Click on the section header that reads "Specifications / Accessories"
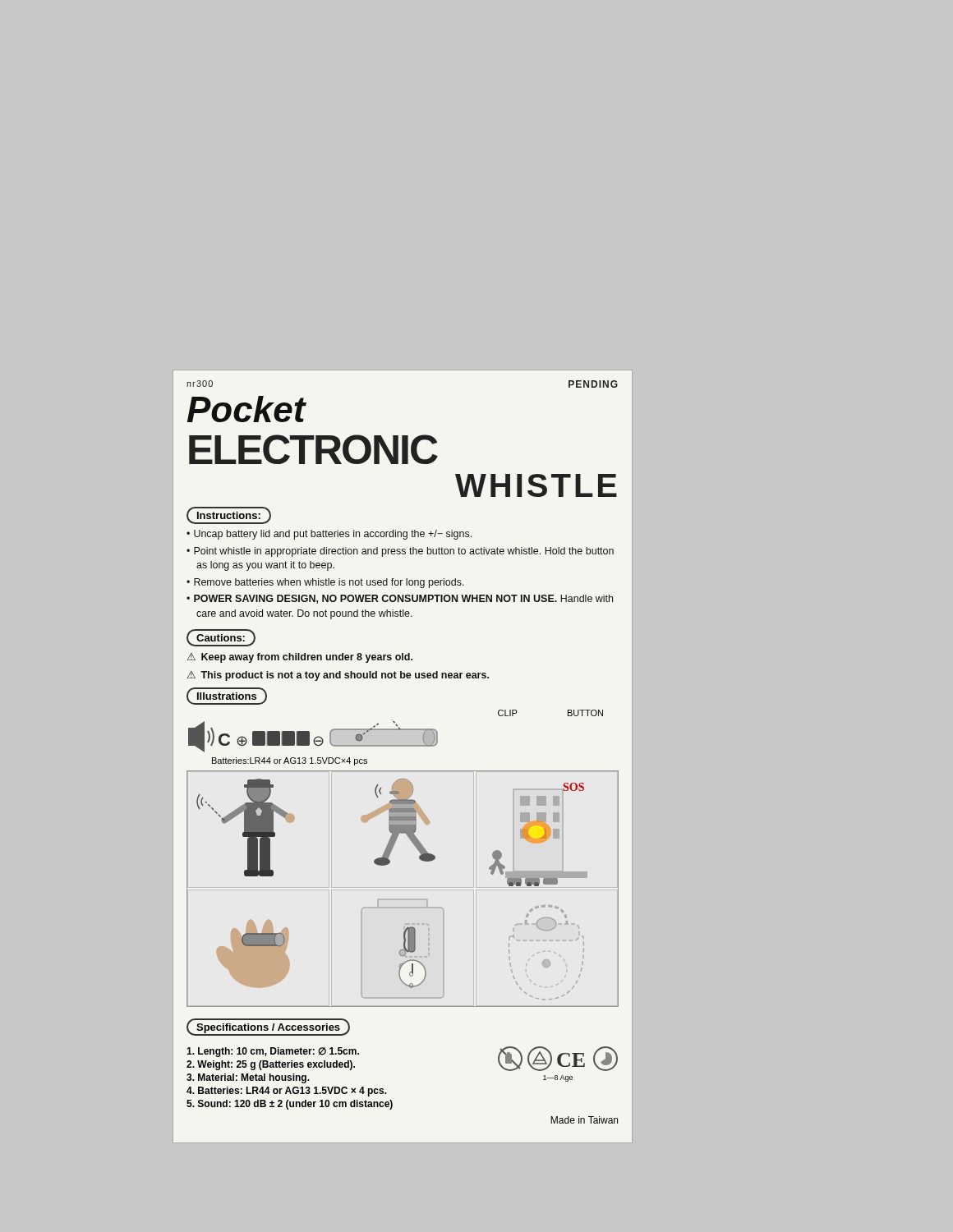 [268, 1027]
